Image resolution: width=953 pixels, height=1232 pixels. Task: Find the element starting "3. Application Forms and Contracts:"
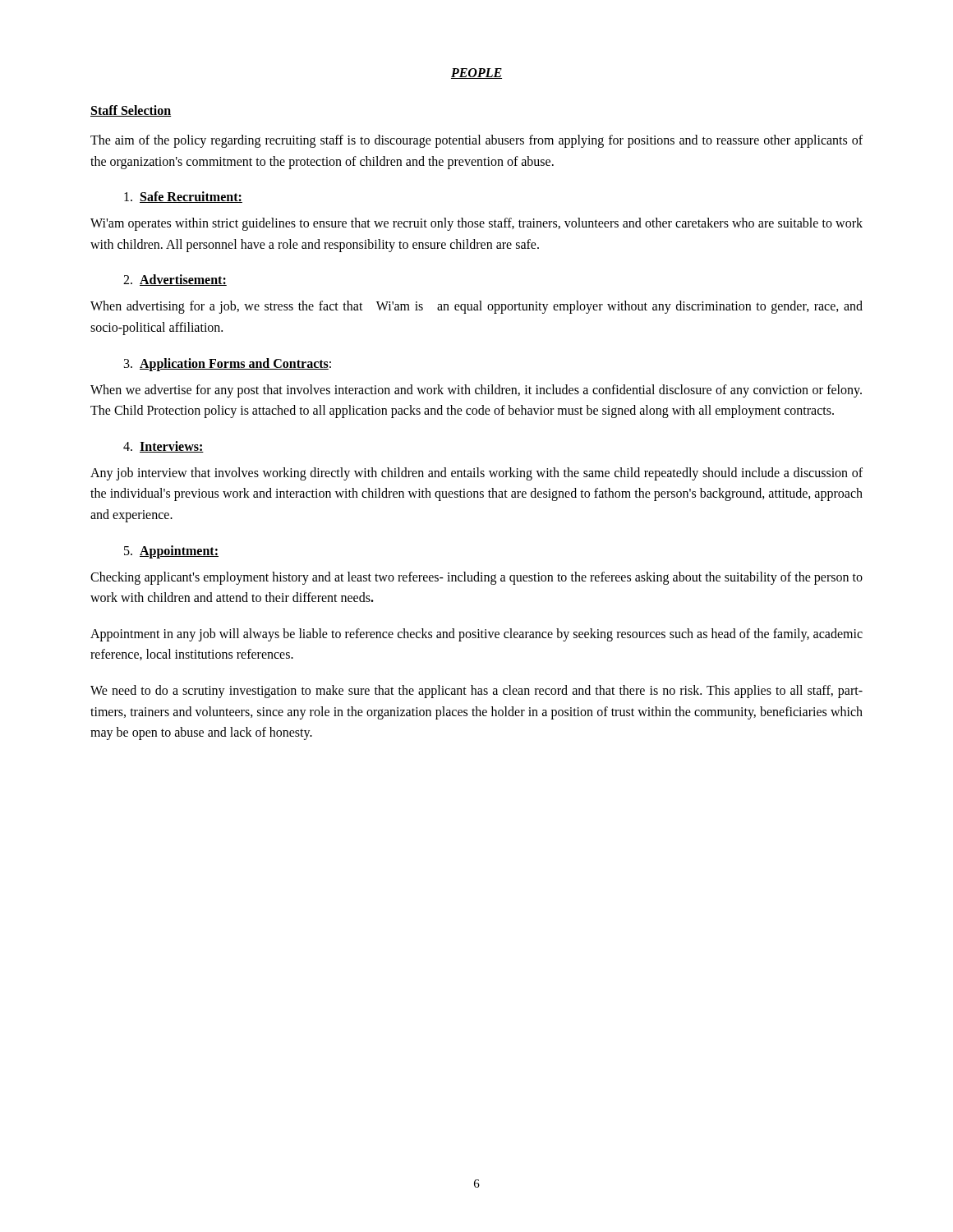click(x=228, y=363)
